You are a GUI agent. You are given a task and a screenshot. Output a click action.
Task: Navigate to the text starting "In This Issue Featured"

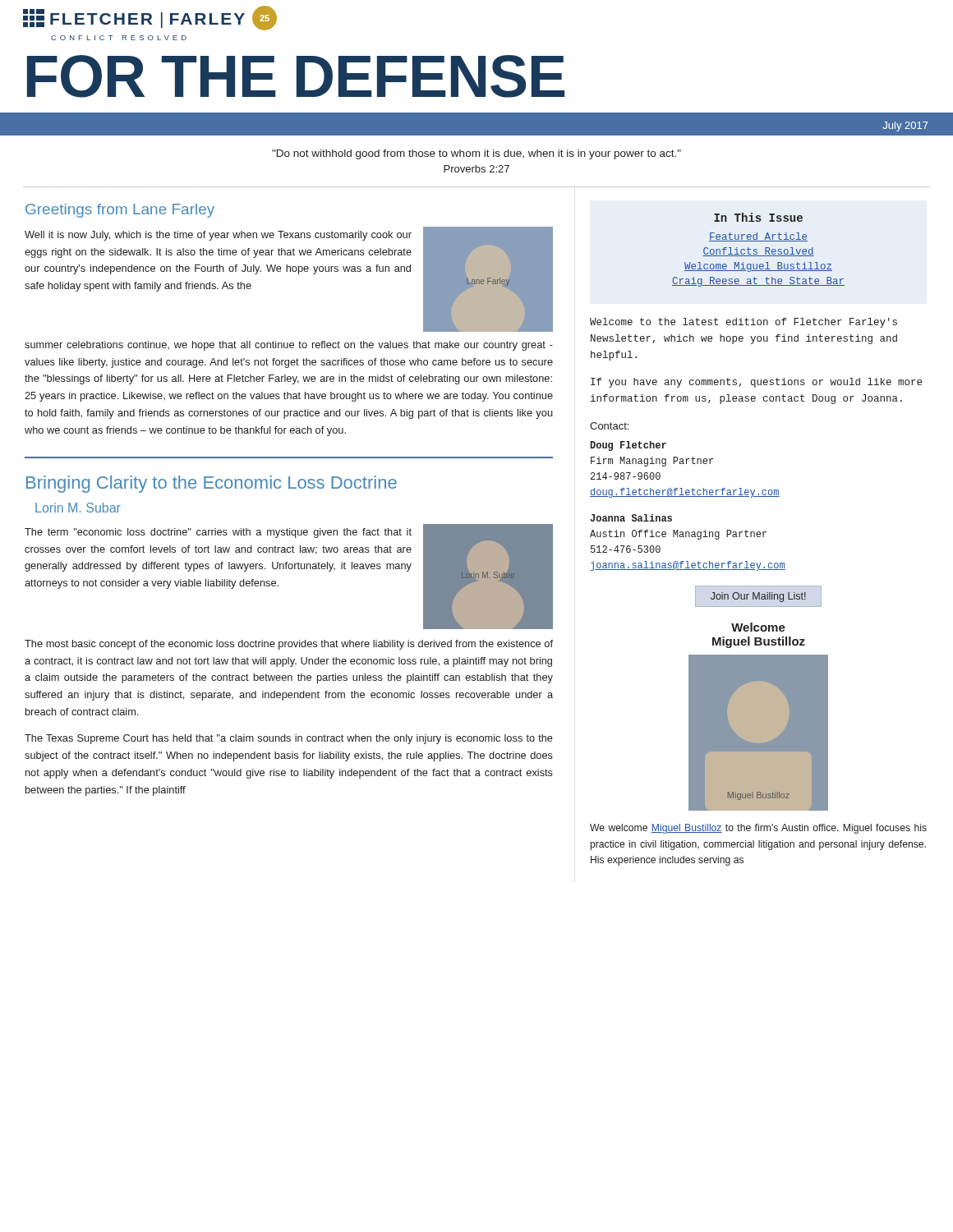[758, 250]
